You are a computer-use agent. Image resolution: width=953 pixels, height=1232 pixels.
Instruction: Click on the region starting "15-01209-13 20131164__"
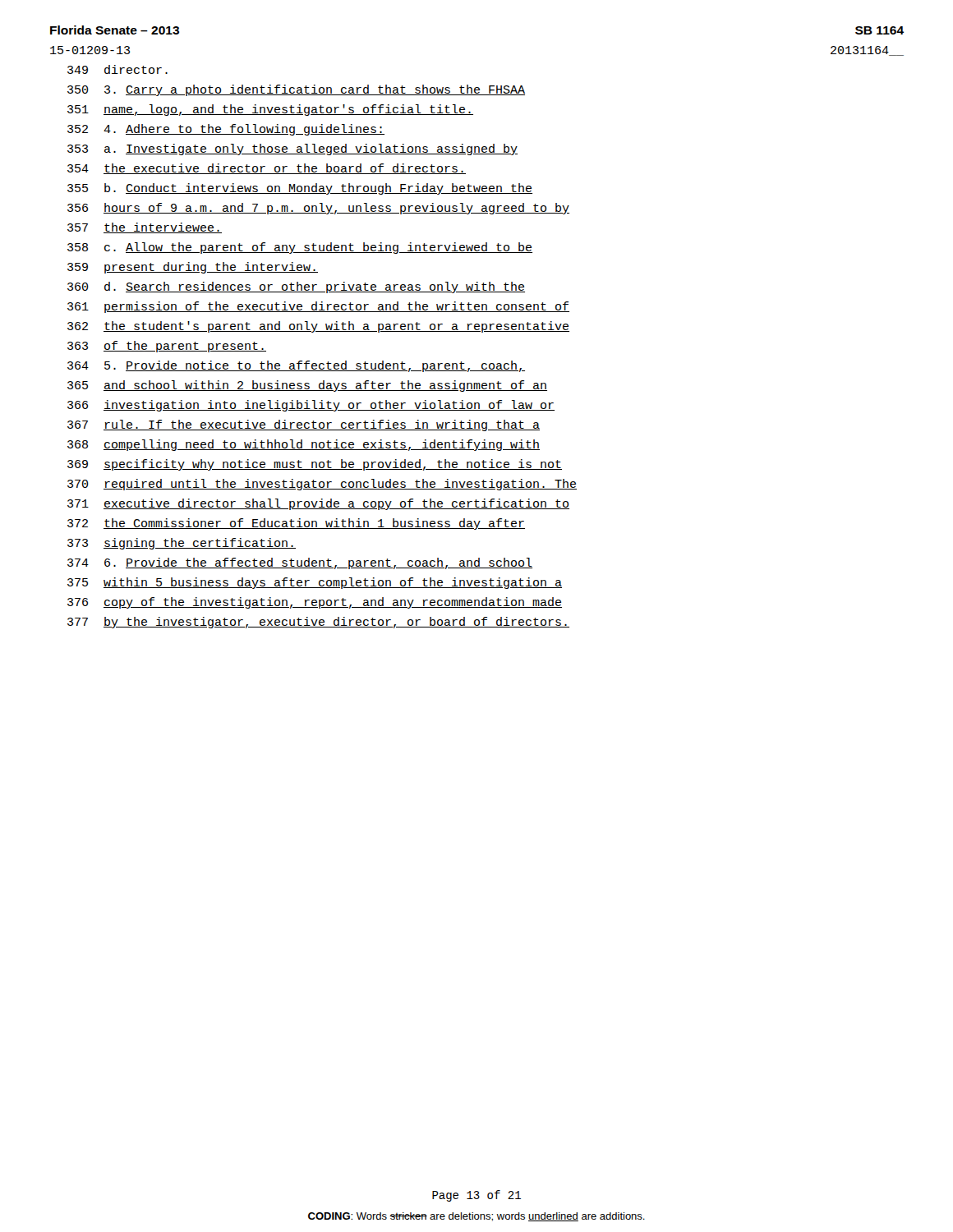(90, 51)
